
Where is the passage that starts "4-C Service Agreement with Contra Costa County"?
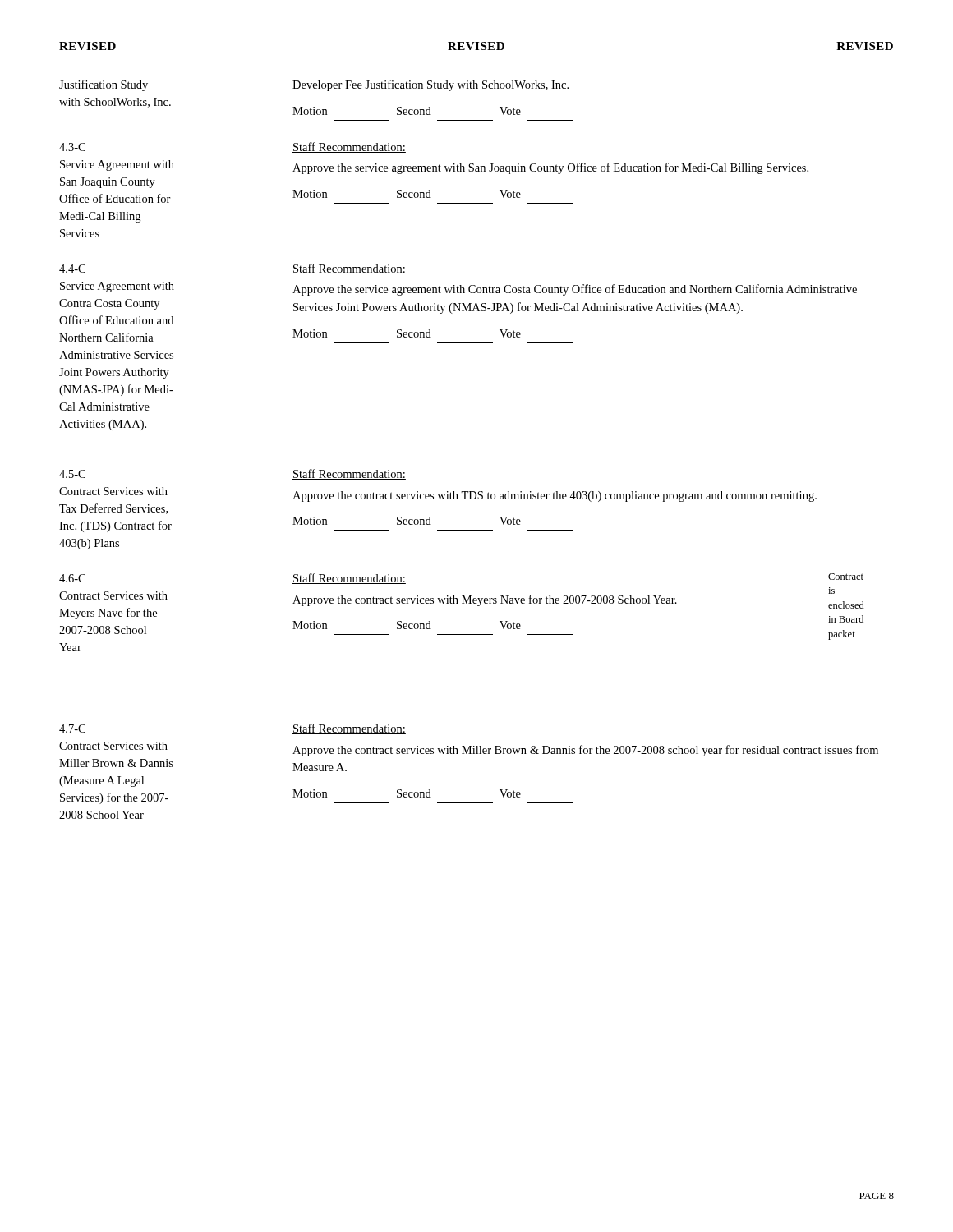point(476,346)
